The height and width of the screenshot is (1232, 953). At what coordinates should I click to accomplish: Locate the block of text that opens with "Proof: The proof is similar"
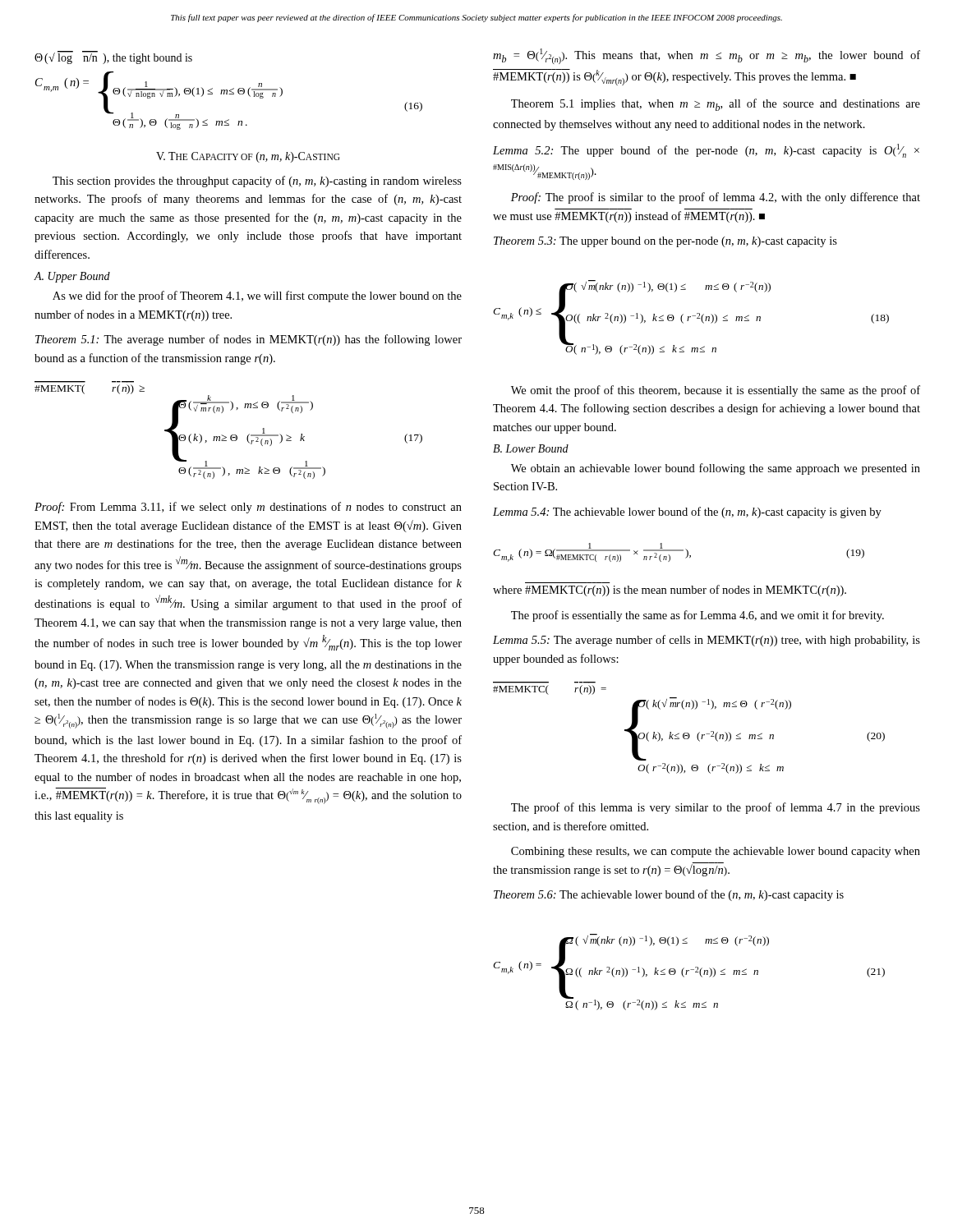click(707, 206)
